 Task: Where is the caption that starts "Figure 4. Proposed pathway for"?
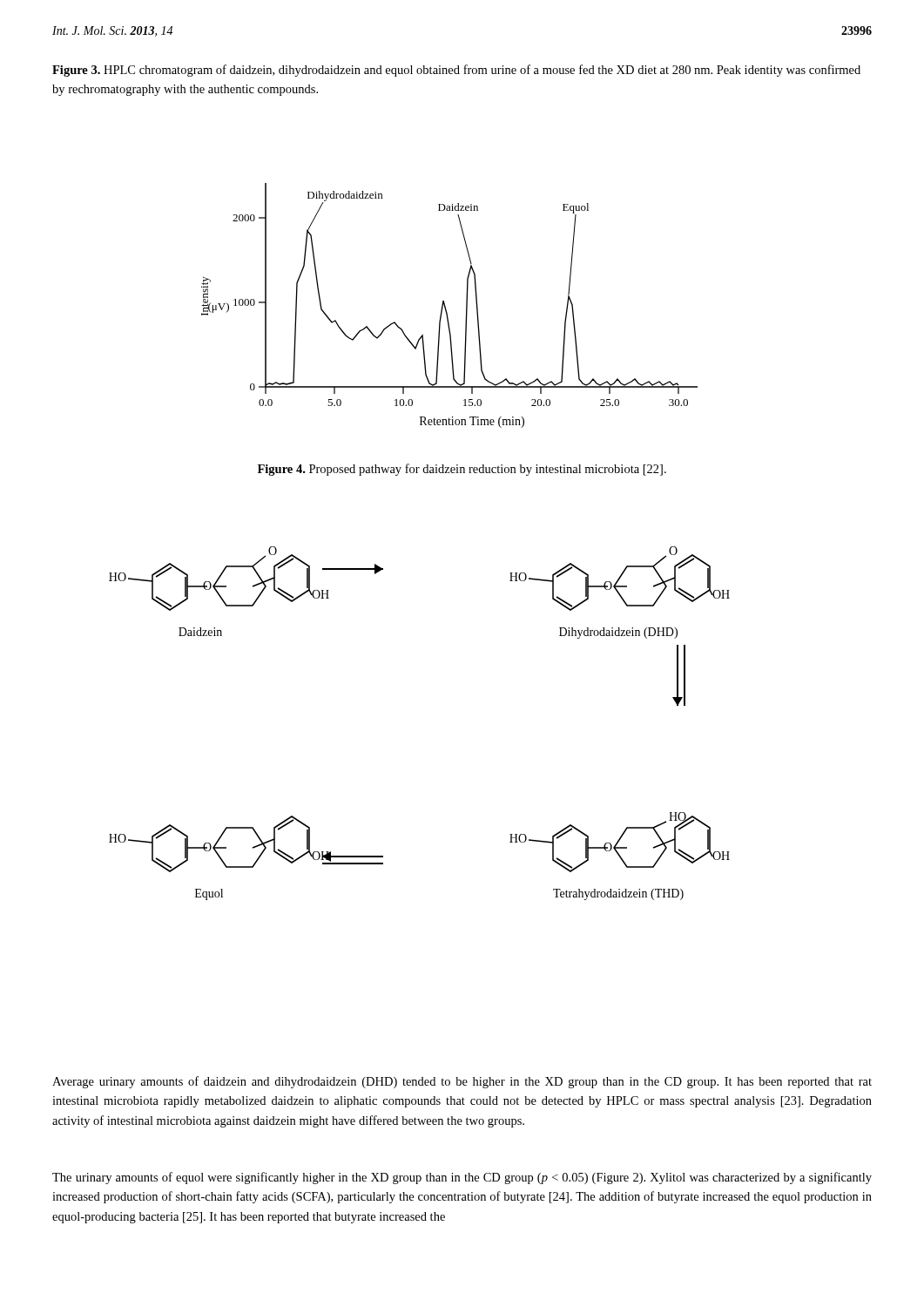462,469
